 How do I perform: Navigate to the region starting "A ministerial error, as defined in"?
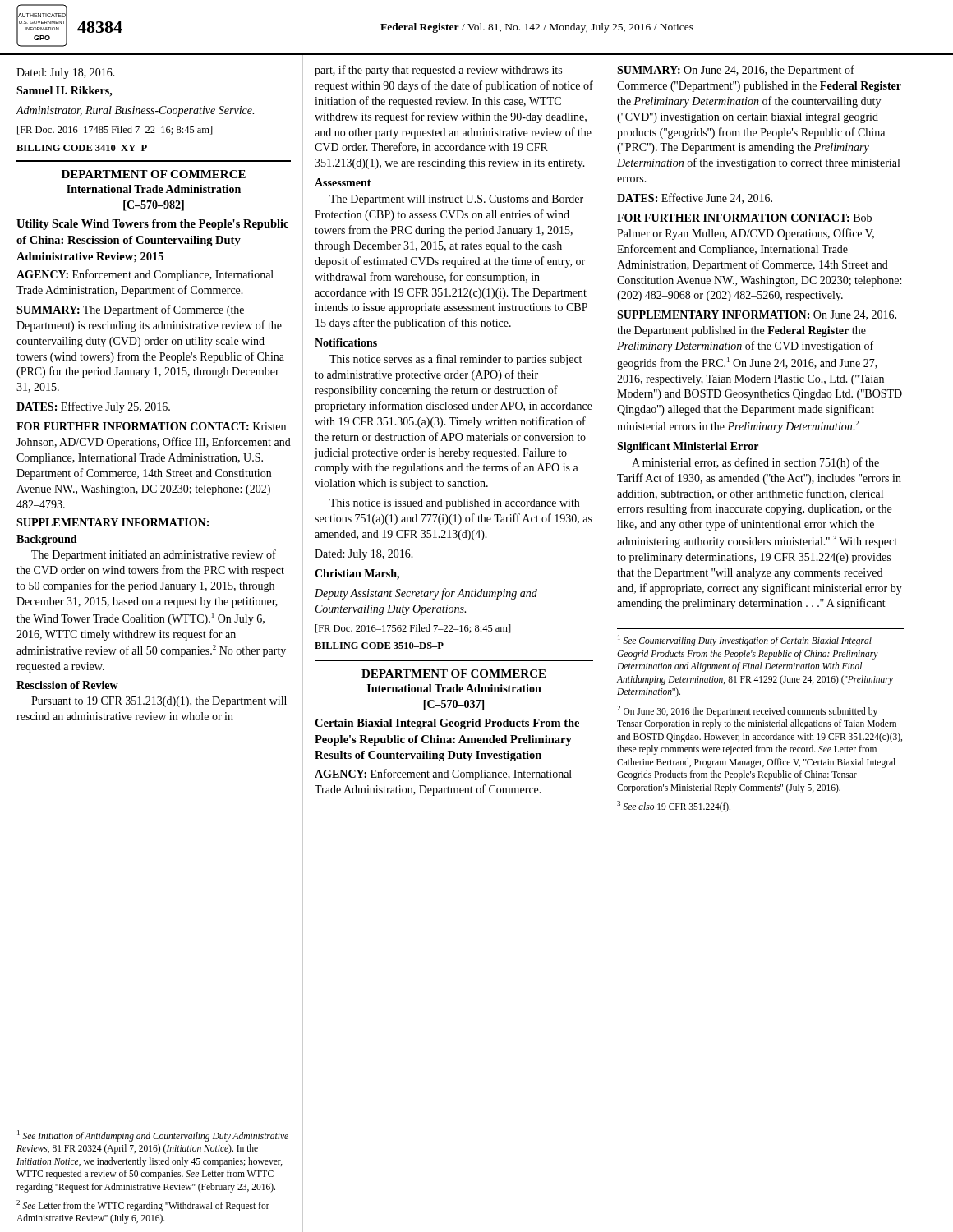point(760,534)
